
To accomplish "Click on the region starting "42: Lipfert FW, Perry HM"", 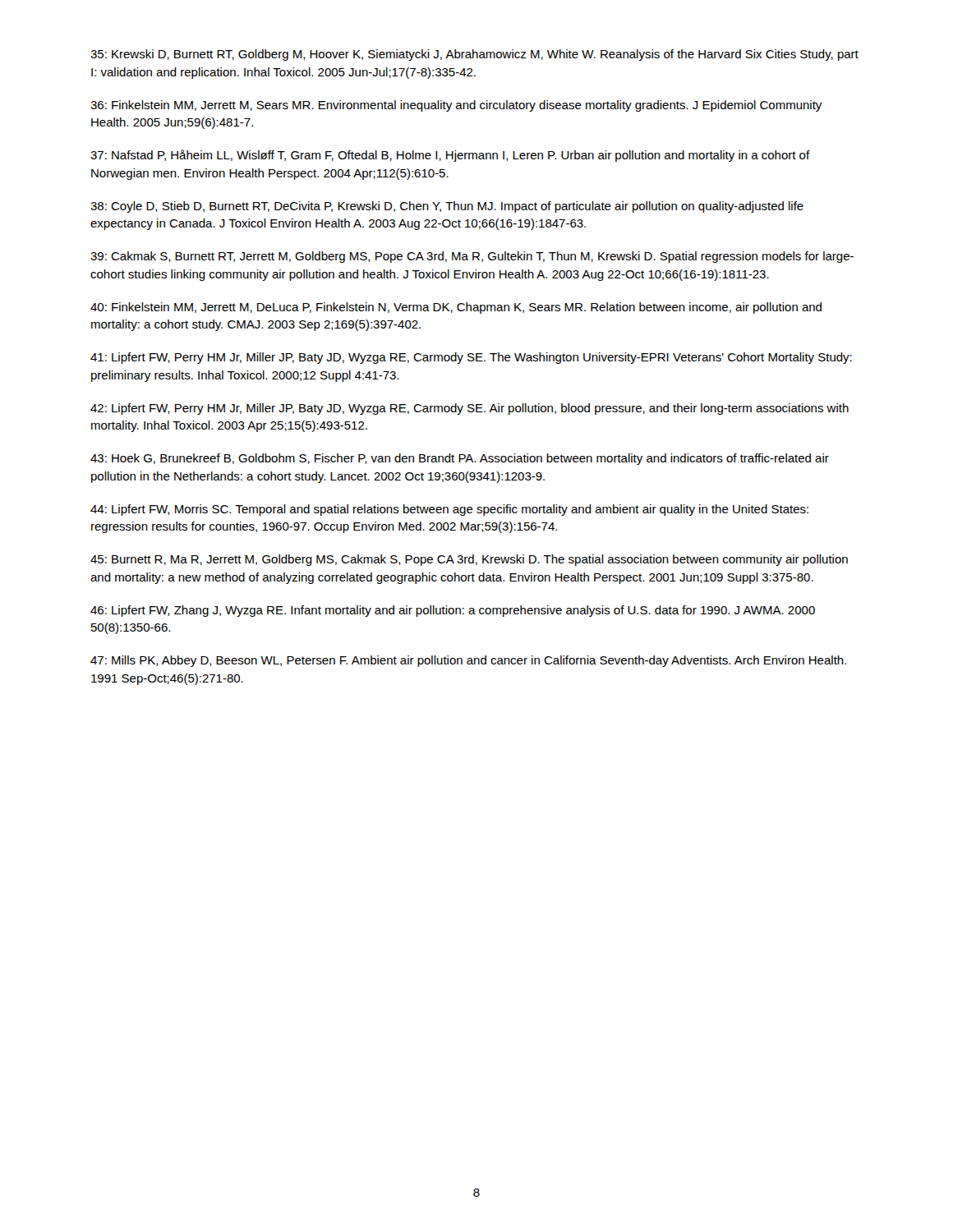I will pyautogui.click(x=470, y=416).
